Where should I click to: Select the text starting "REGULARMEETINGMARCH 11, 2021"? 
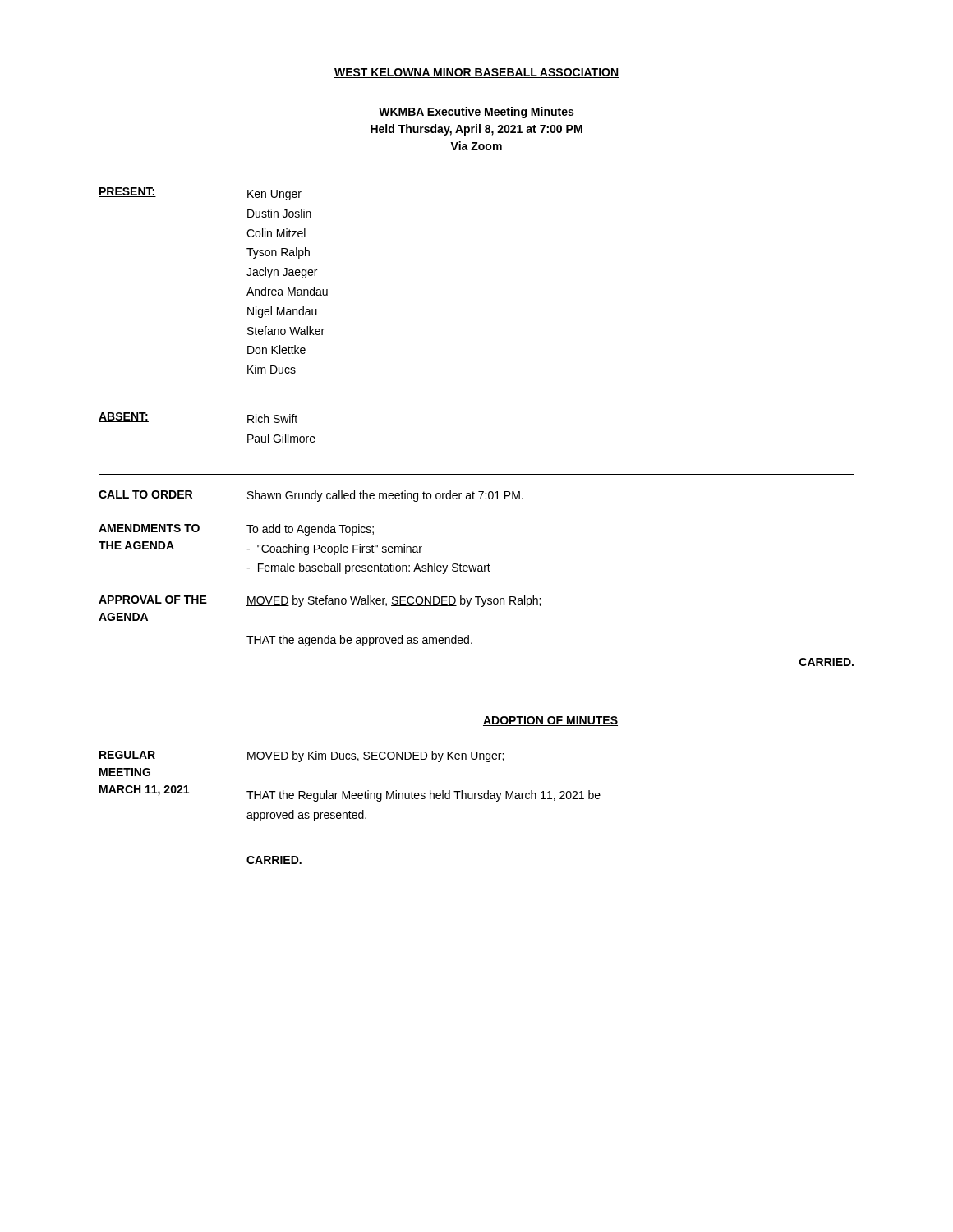coord(476,809)
